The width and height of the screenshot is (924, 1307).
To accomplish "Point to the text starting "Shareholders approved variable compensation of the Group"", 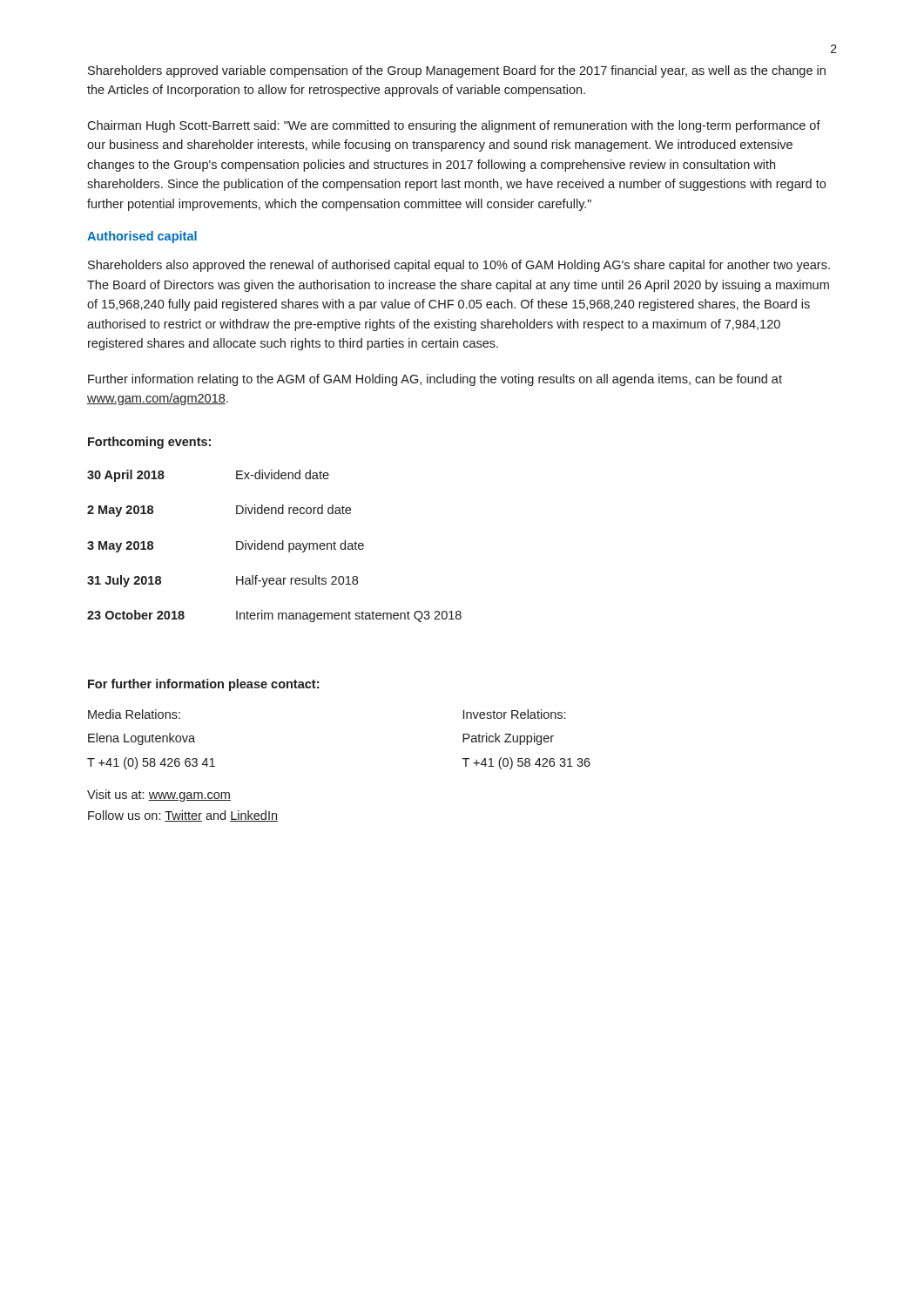I will (457, 80).
